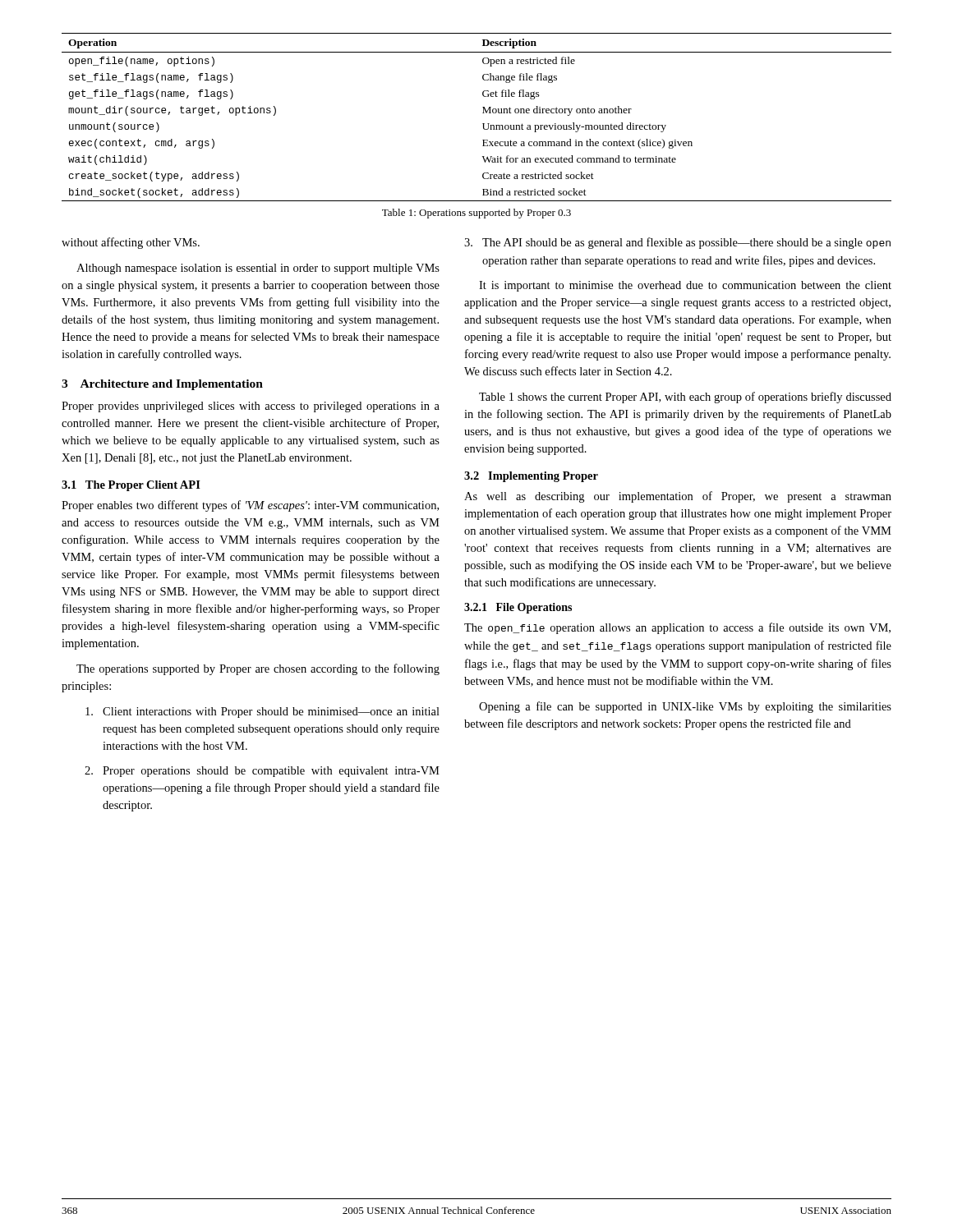953x1232 pixels.
Task: Click on the region starting "Table 1: Operations supported by"
Action: coord(476,212)
